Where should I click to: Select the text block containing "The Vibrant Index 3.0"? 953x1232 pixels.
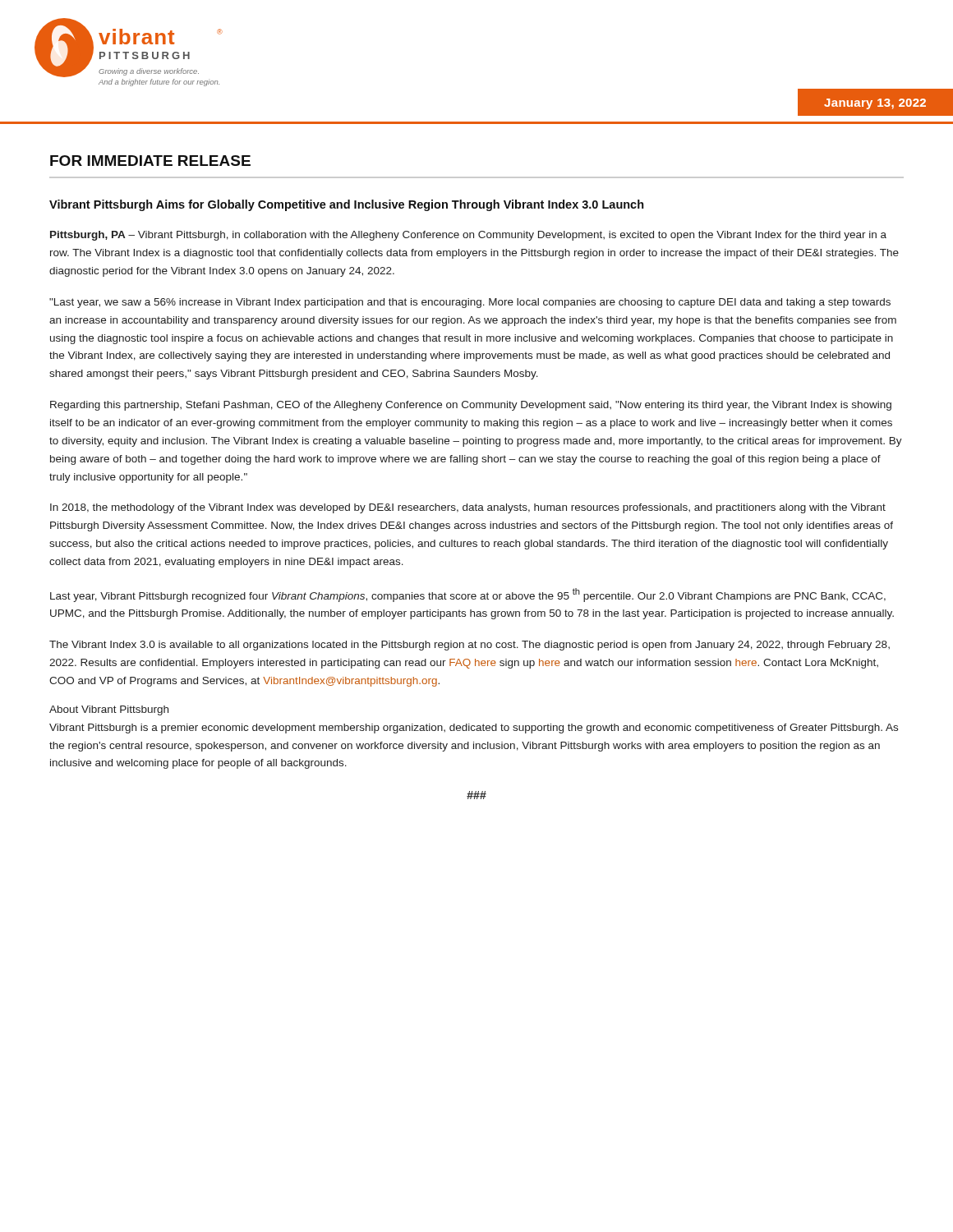point(470,662)
